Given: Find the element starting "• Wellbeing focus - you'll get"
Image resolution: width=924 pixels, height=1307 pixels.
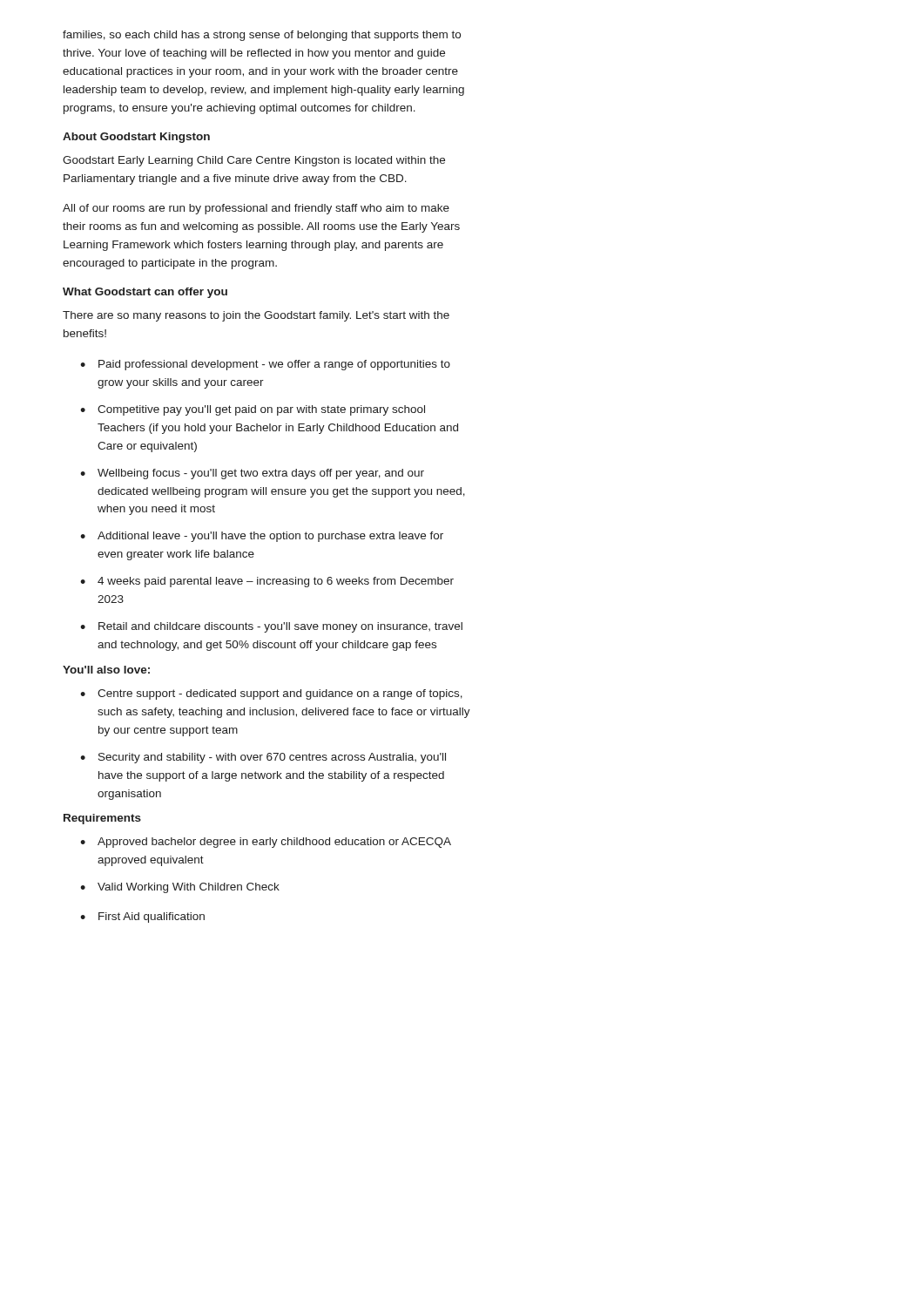Looking at the screenshot, I should pyautogui.click(x=276, y=491).
